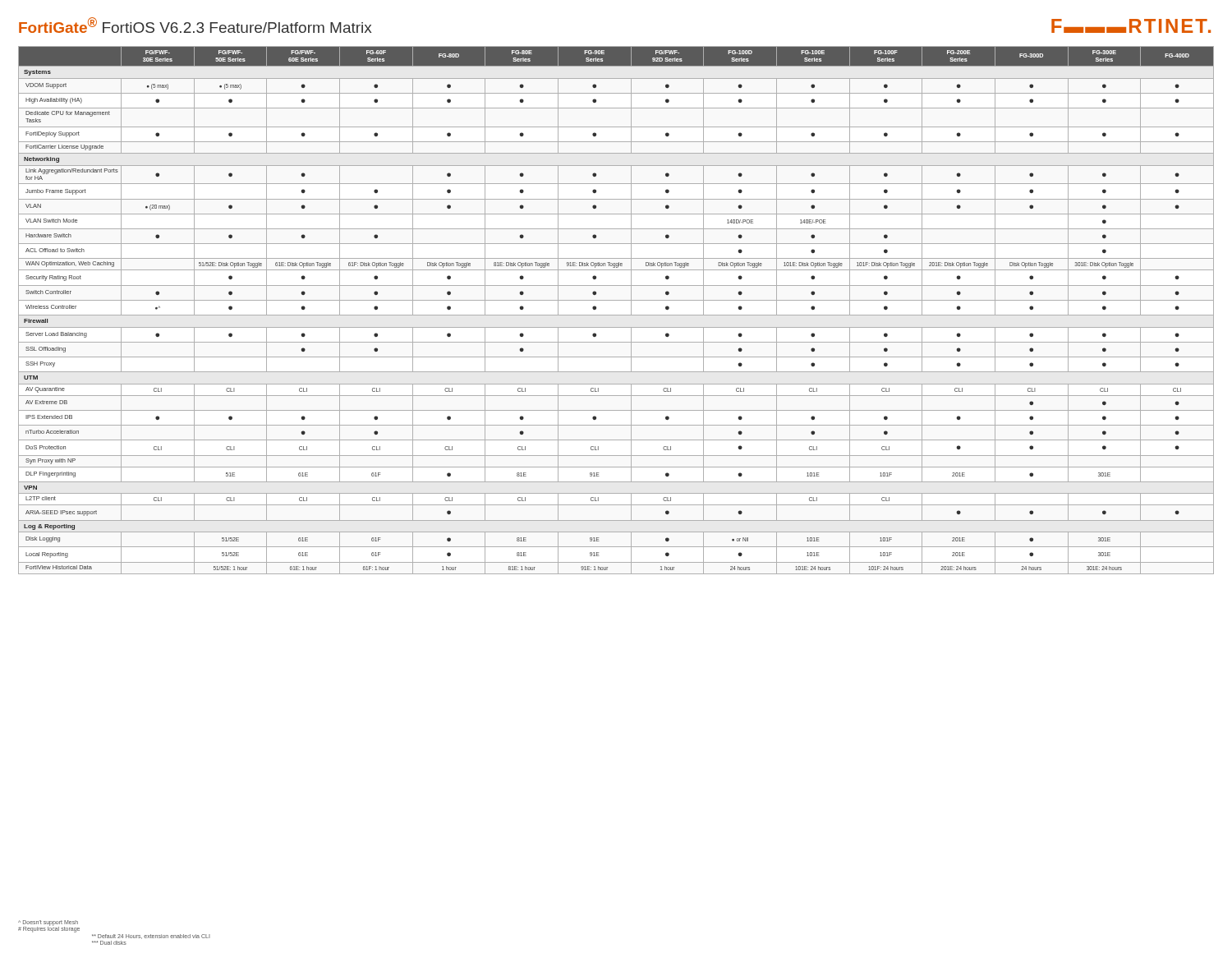The width and height of the screenshot is (1232, 953).
Task: Select the text starting "^ Doesn't support Mesh #"
Action: [114, 932]
